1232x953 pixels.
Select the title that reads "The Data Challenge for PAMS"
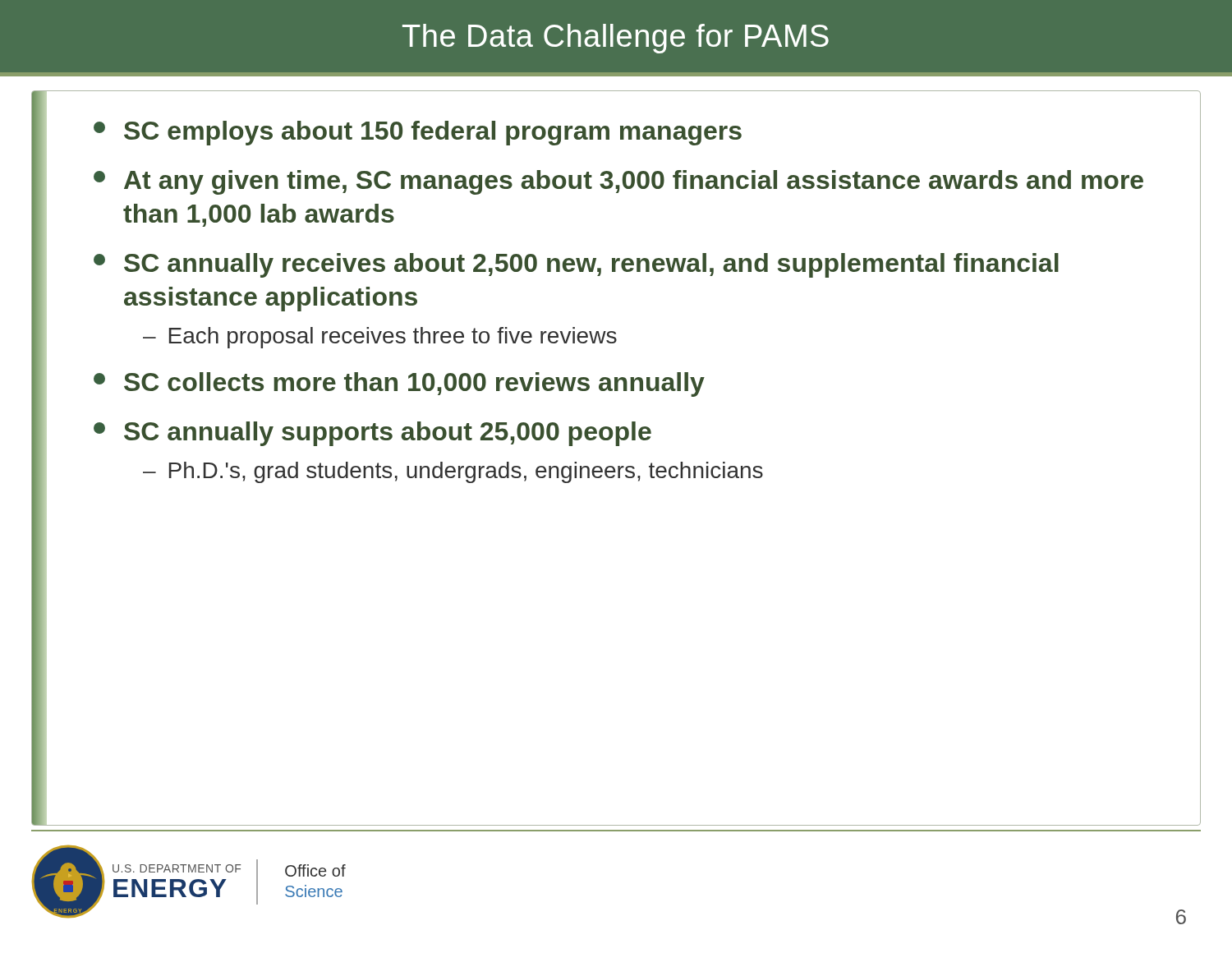[x=616, y=36]
